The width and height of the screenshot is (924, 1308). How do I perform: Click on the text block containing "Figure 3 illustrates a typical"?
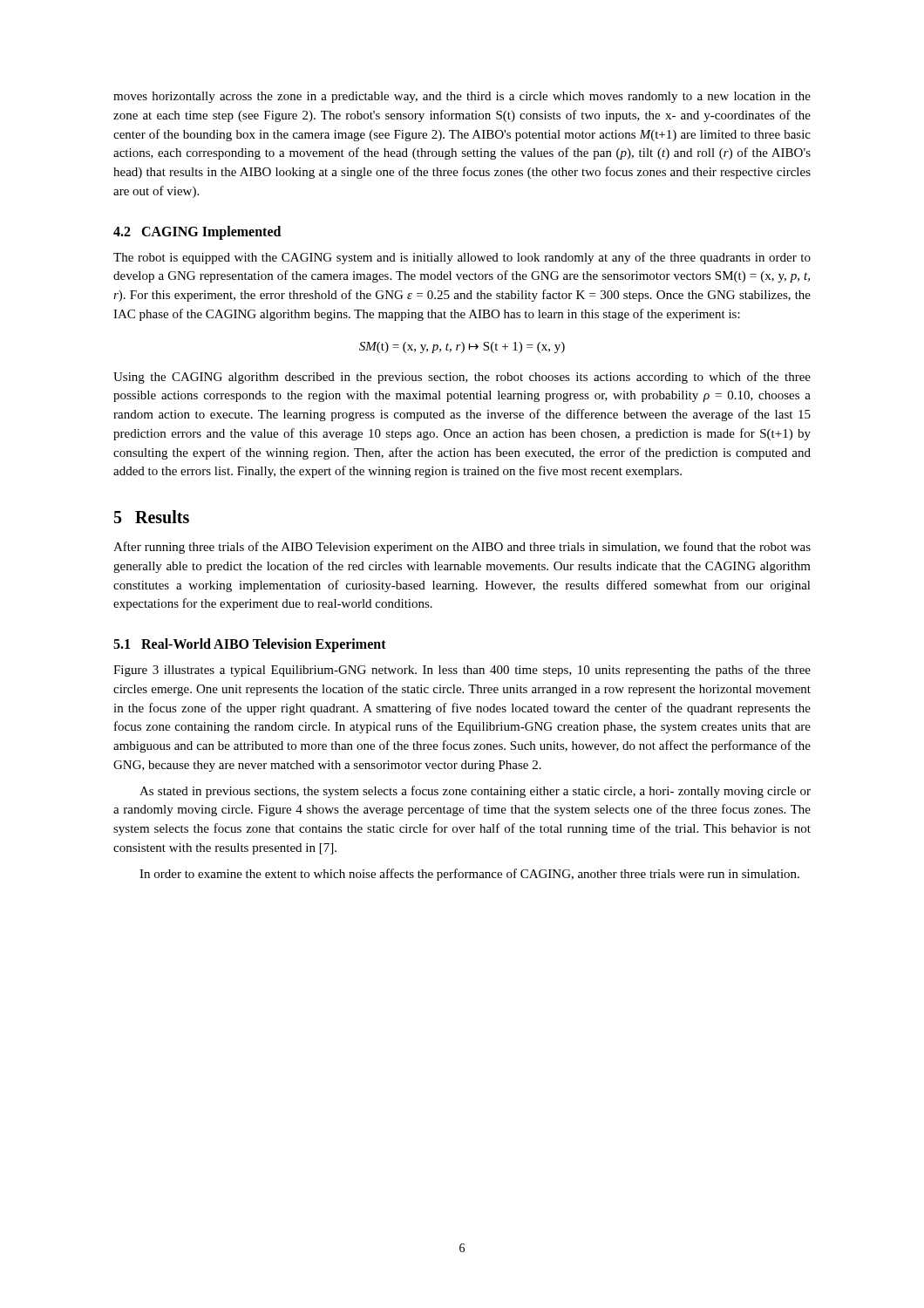pyautogui.click(x=462, y=772)
